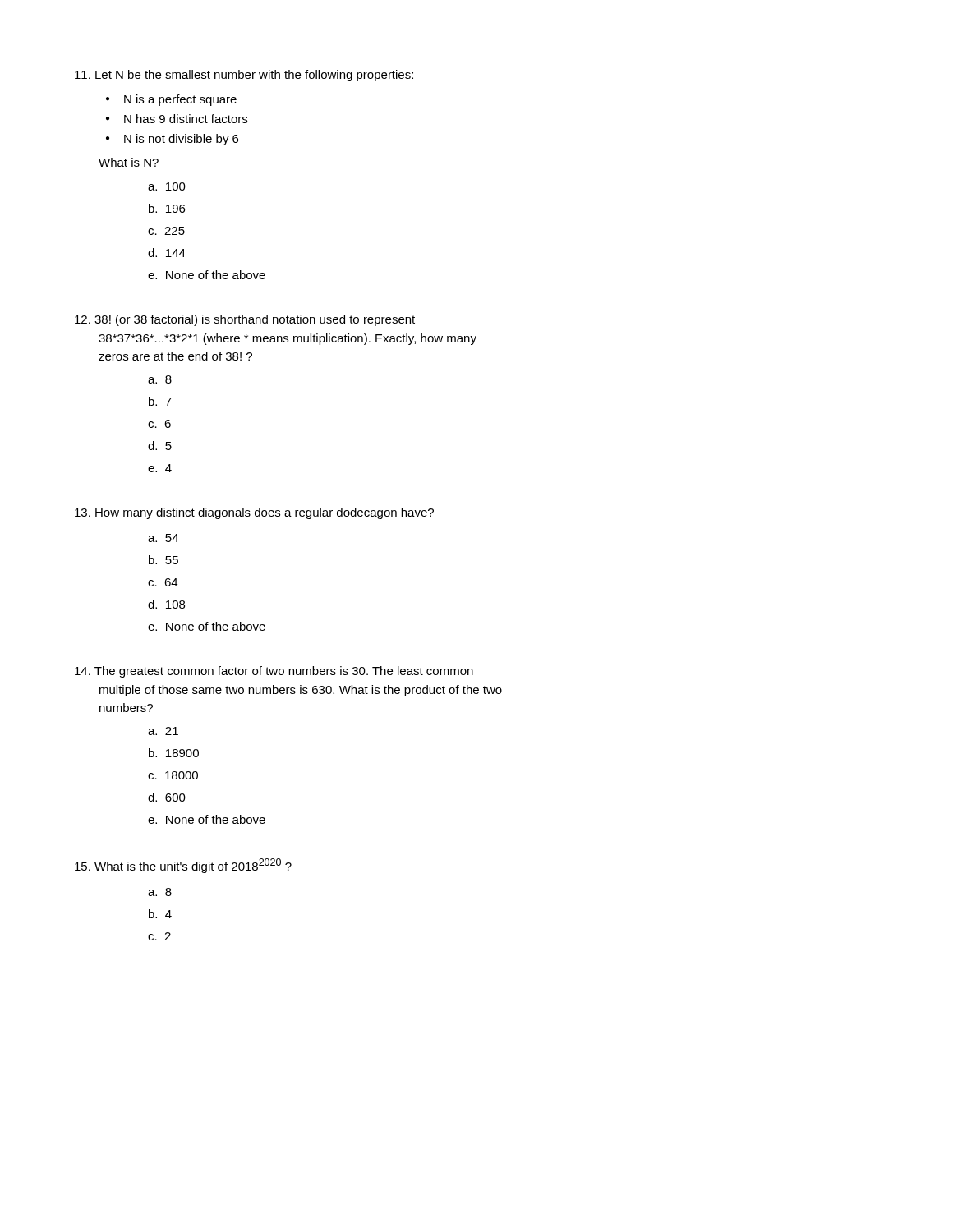953x1232 pixels.
Task: Select the block starting "d. 108"
Action: [167, 604]
